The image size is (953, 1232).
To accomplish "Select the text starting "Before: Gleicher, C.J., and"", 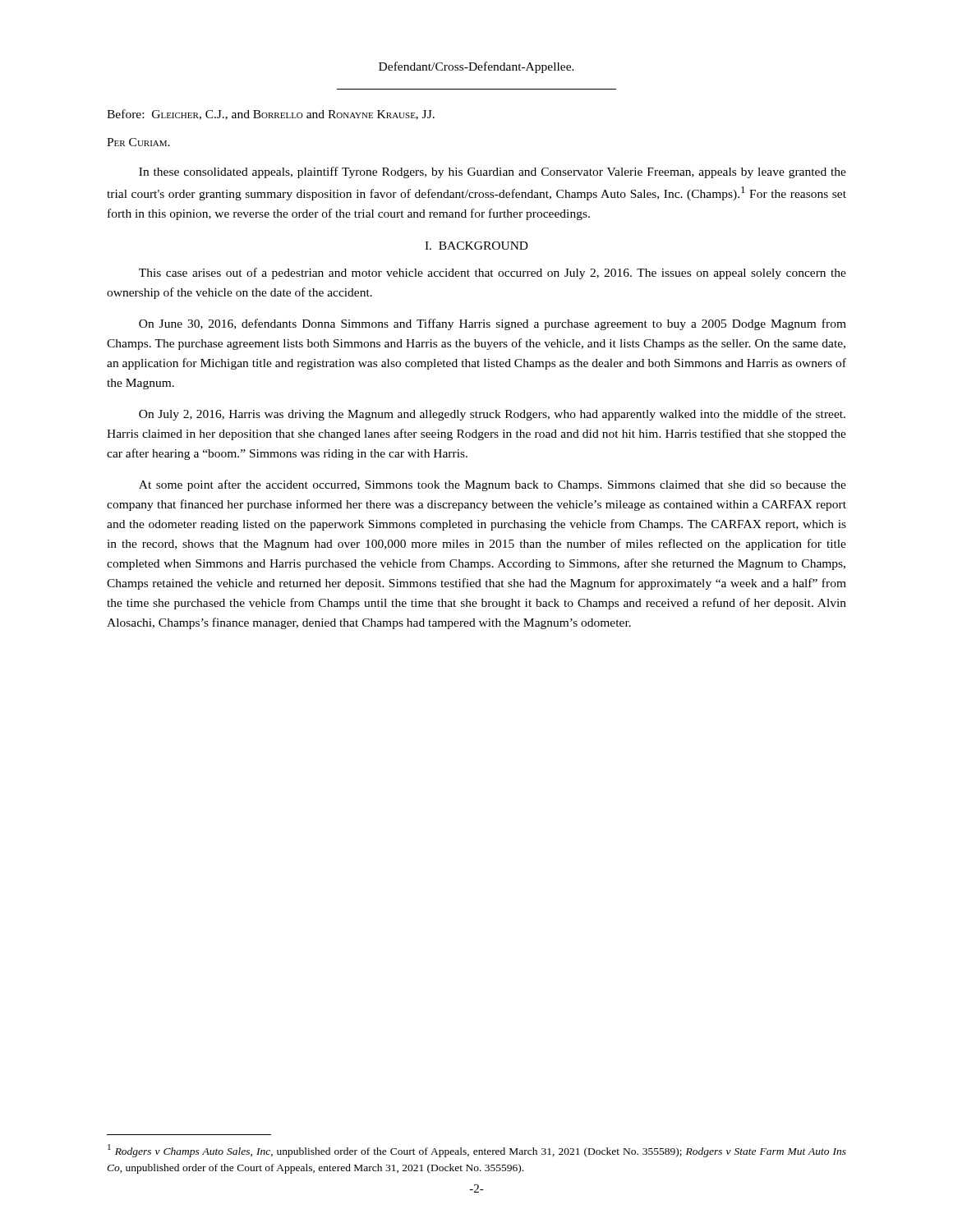I will (271, 114).
